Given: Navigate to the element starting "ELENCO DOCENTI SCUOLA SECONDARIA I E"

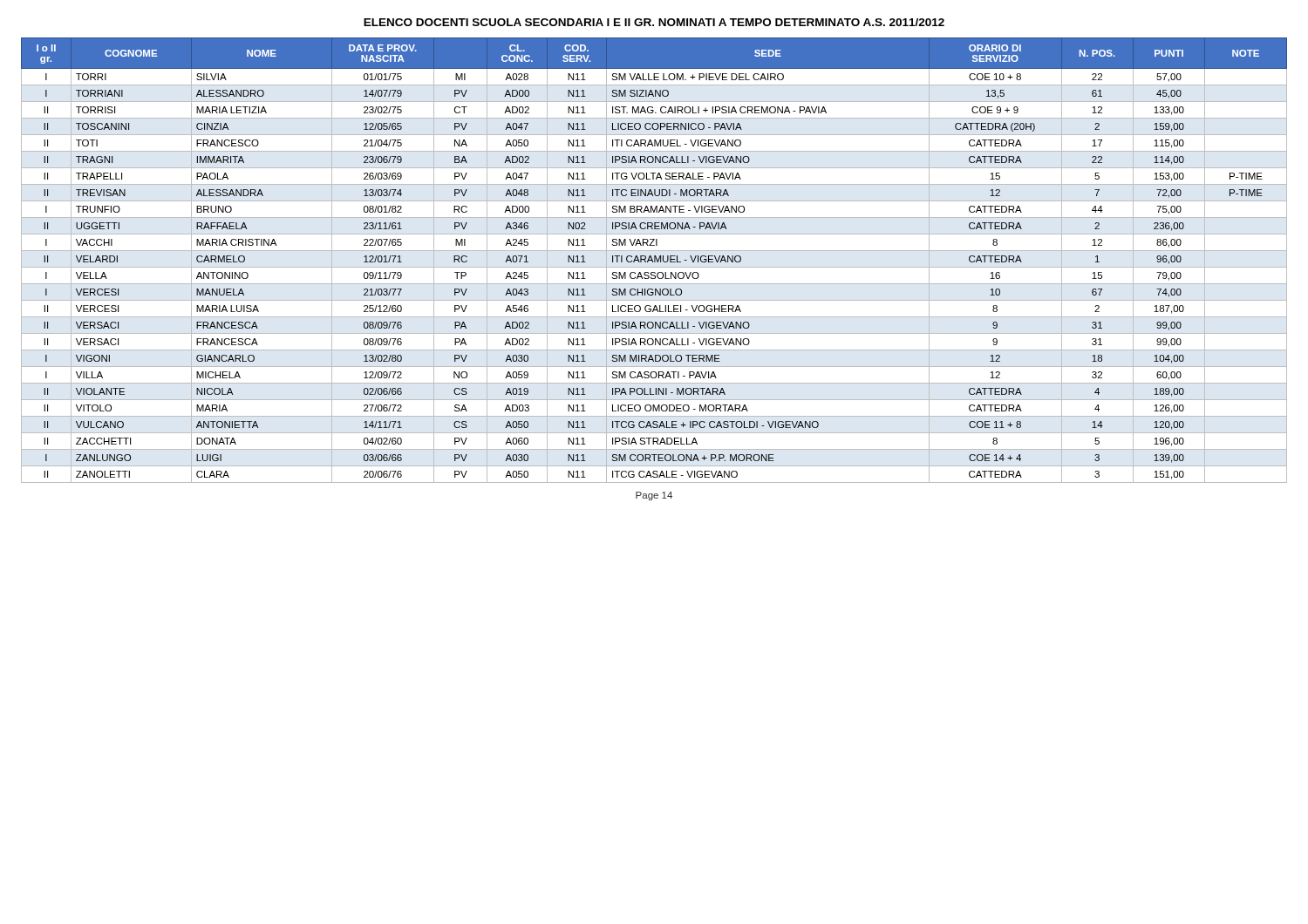Looking at the screenshot, I should (654, 22).
